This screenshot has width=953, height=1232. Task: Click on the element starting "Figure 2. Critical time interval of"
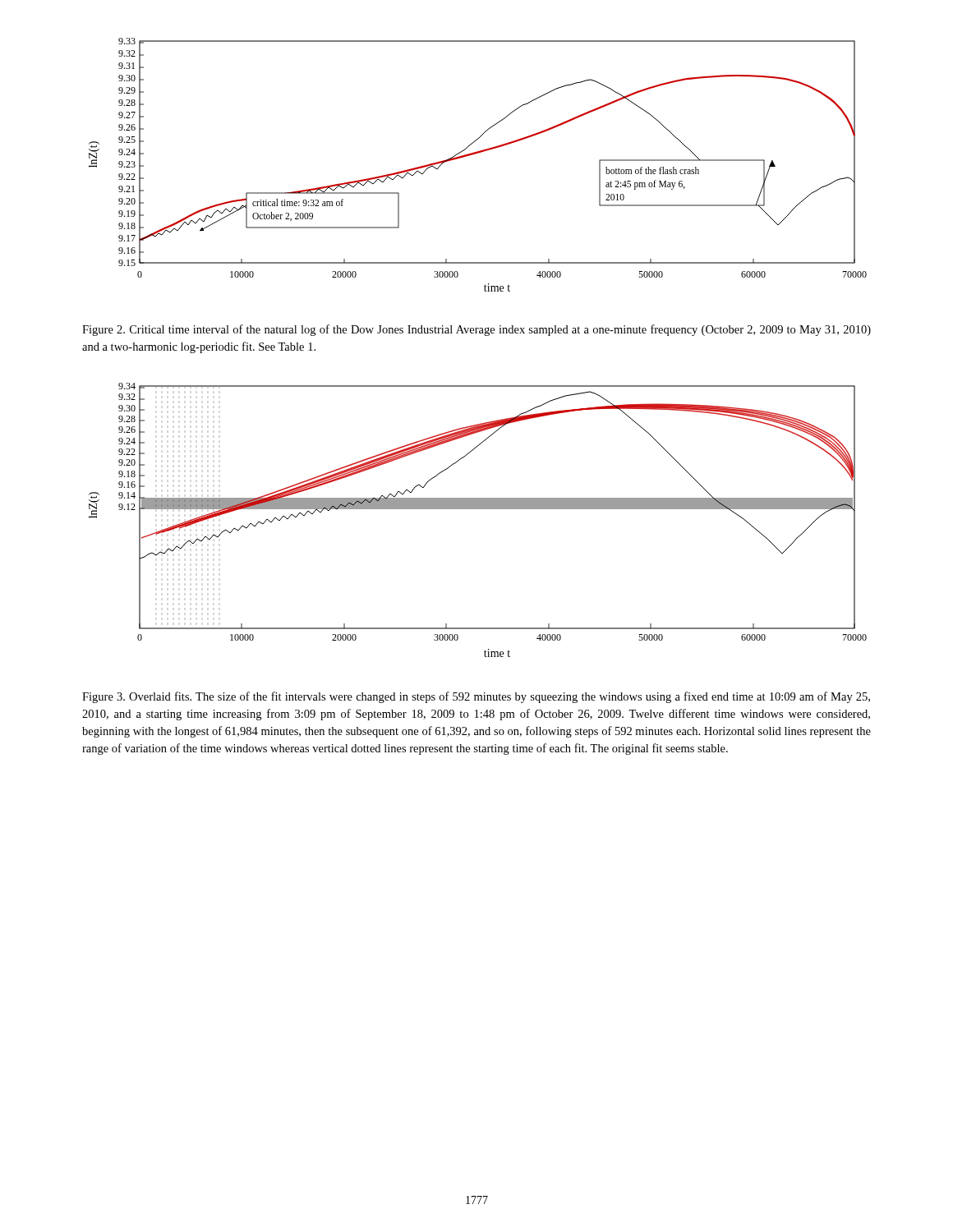pos(476,338)
